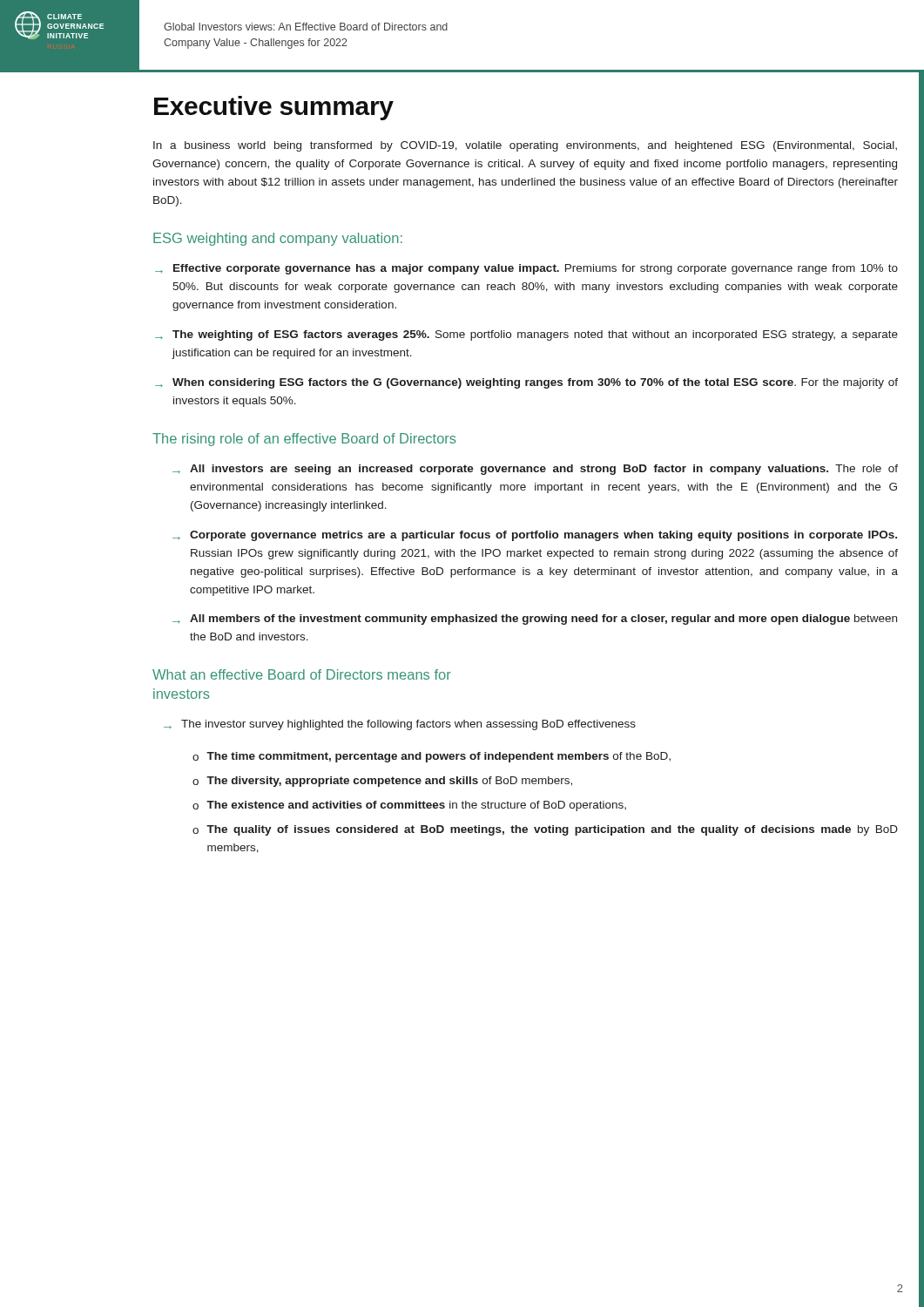Where is the passage that starts "→ The investor"?
Screen dimensions: 1307x924
tap(529, 726)
